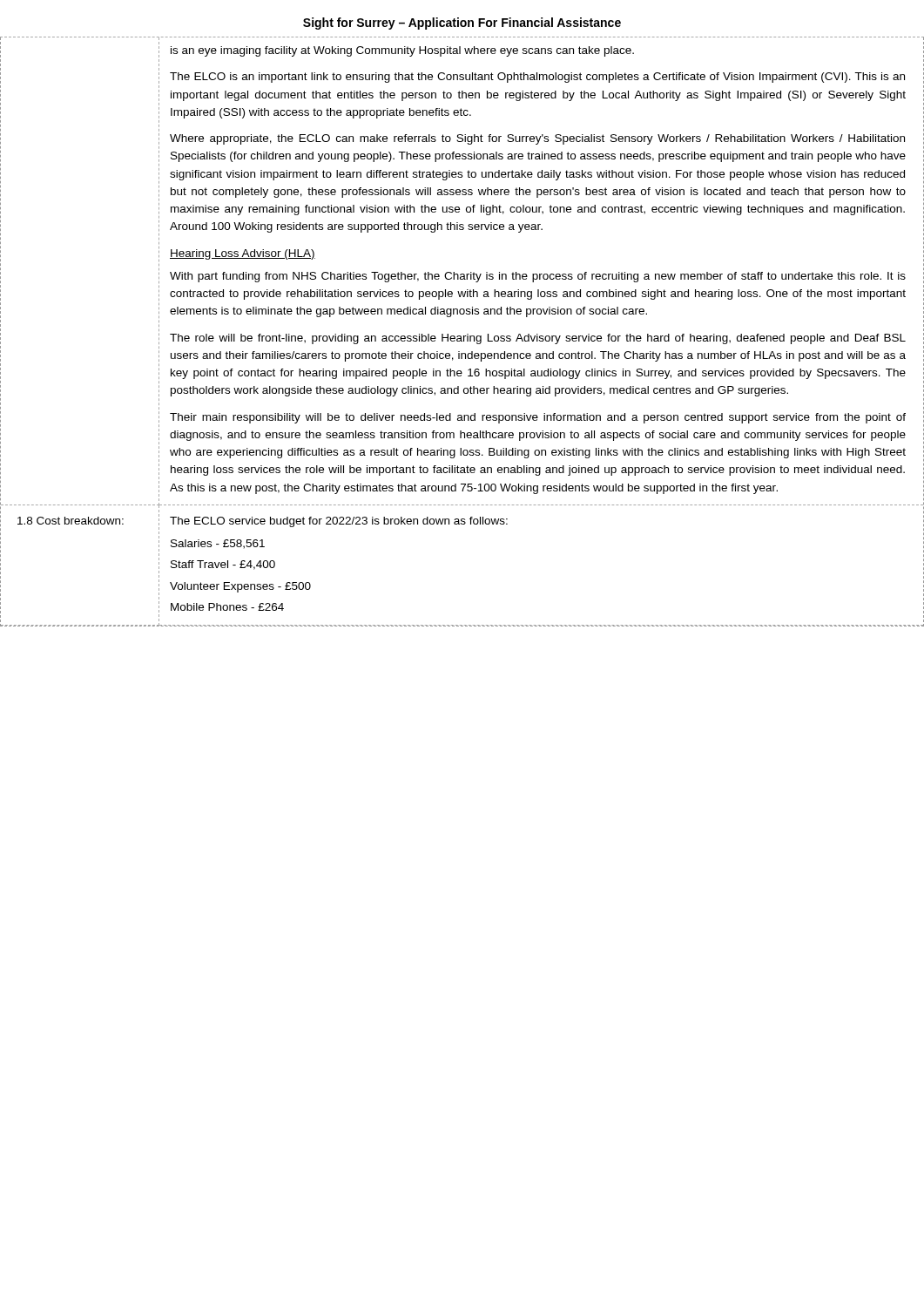Find the list item with the text "Staff Travel - £4,400"
The image size is (924, 1307).
click(223, 564)
